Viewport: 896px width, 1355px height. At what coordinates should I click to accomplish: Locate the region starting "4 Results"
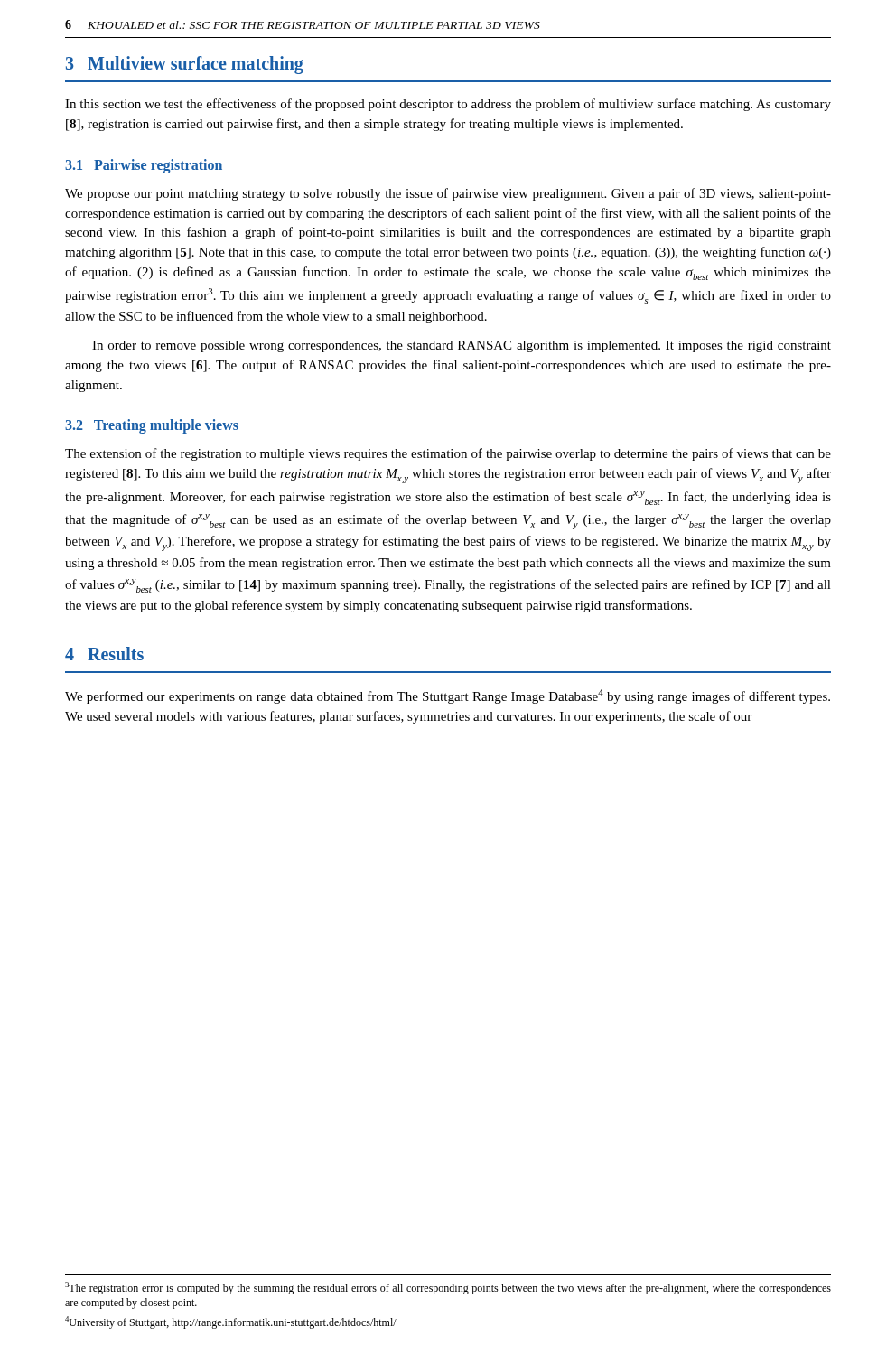(x=104, y=654)
